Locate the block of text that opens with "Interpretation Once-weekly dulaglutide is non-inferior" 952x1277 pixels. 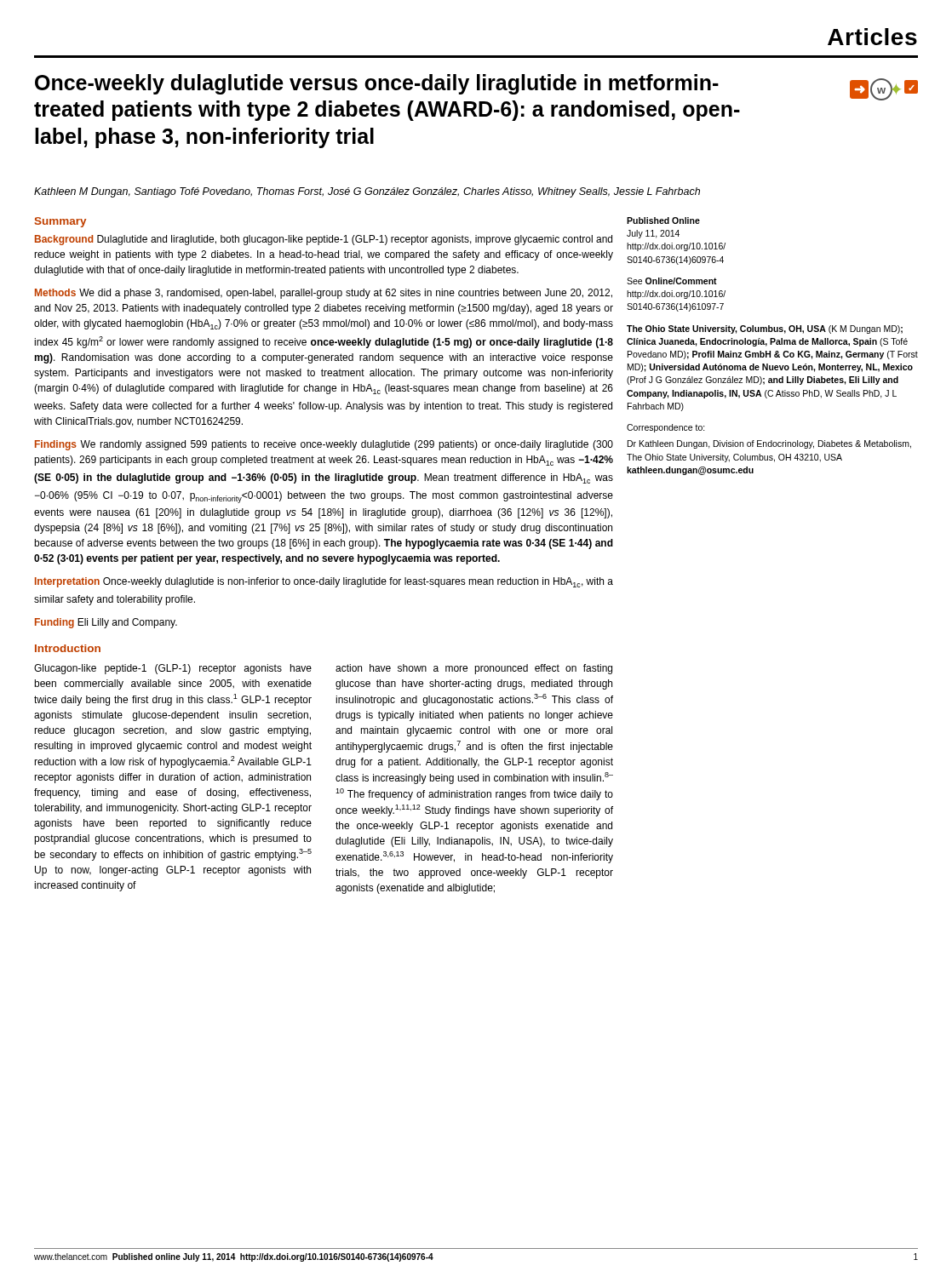click(x=324, y=591)
